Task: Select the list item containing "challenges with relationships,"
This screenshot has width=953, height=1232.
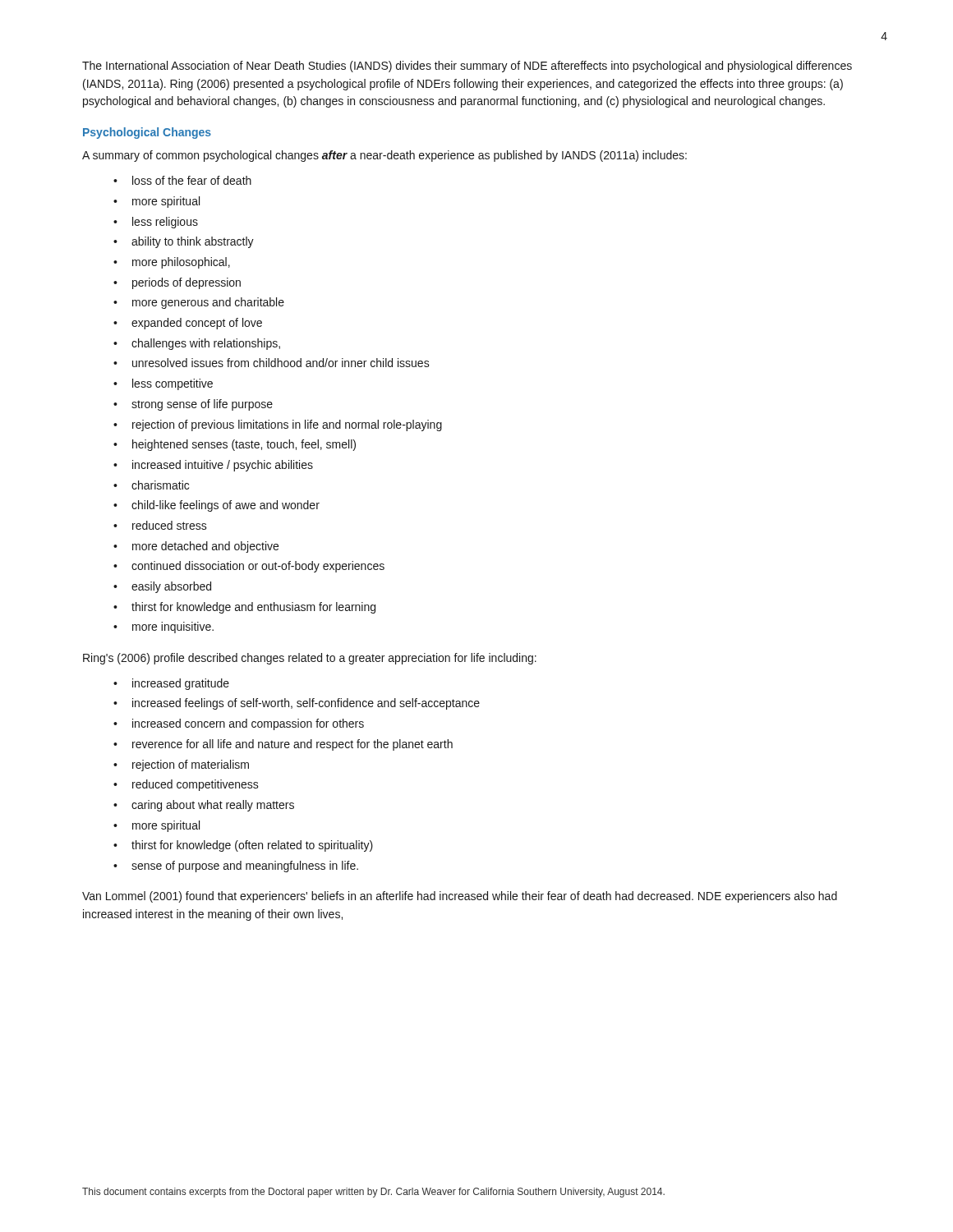Action: coord(206,343)
